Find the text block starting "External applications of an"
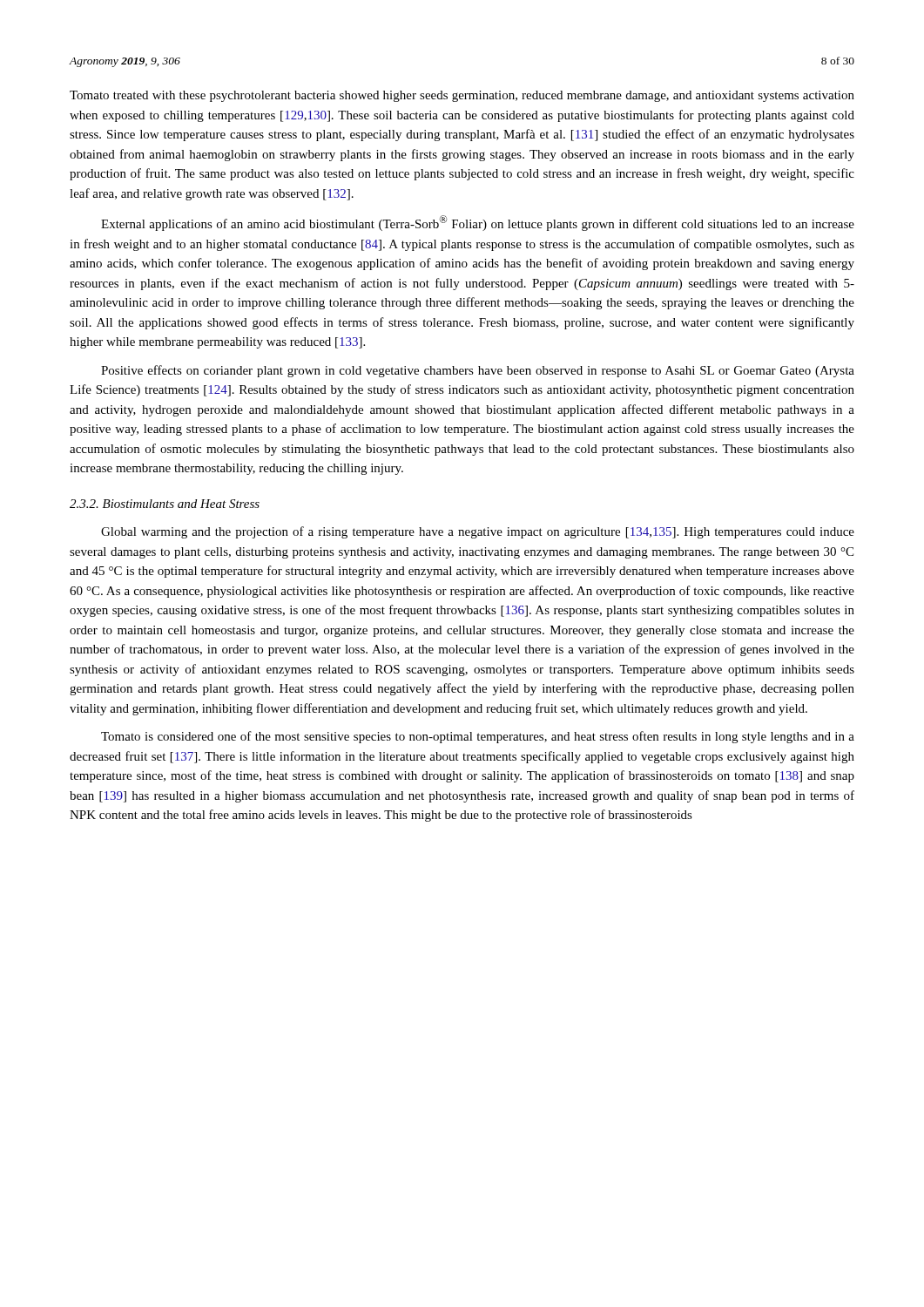 (x=462, y=282)
